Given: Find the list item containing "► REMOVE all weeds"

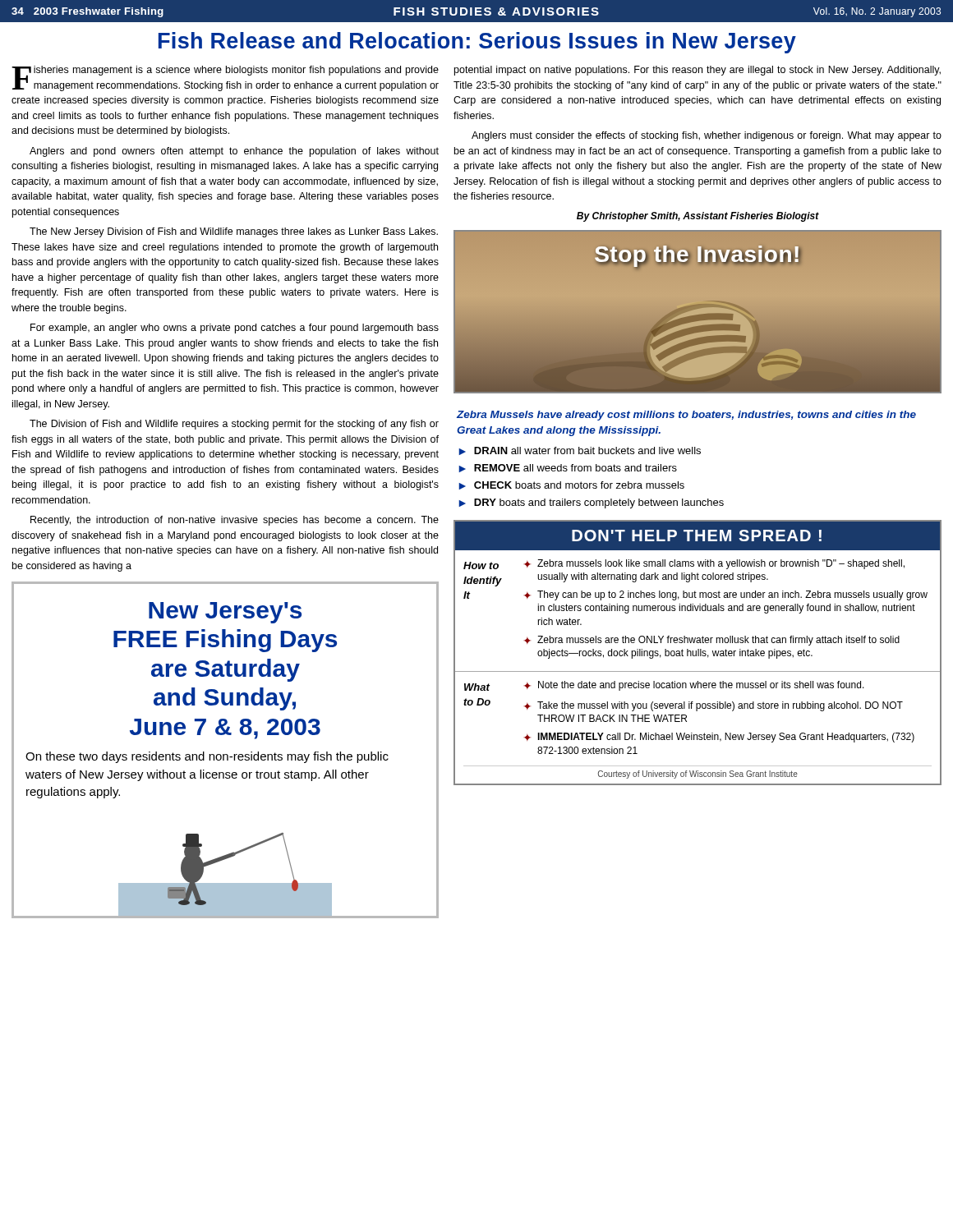Looking at the screenshot, I should [x=567, y=468].
